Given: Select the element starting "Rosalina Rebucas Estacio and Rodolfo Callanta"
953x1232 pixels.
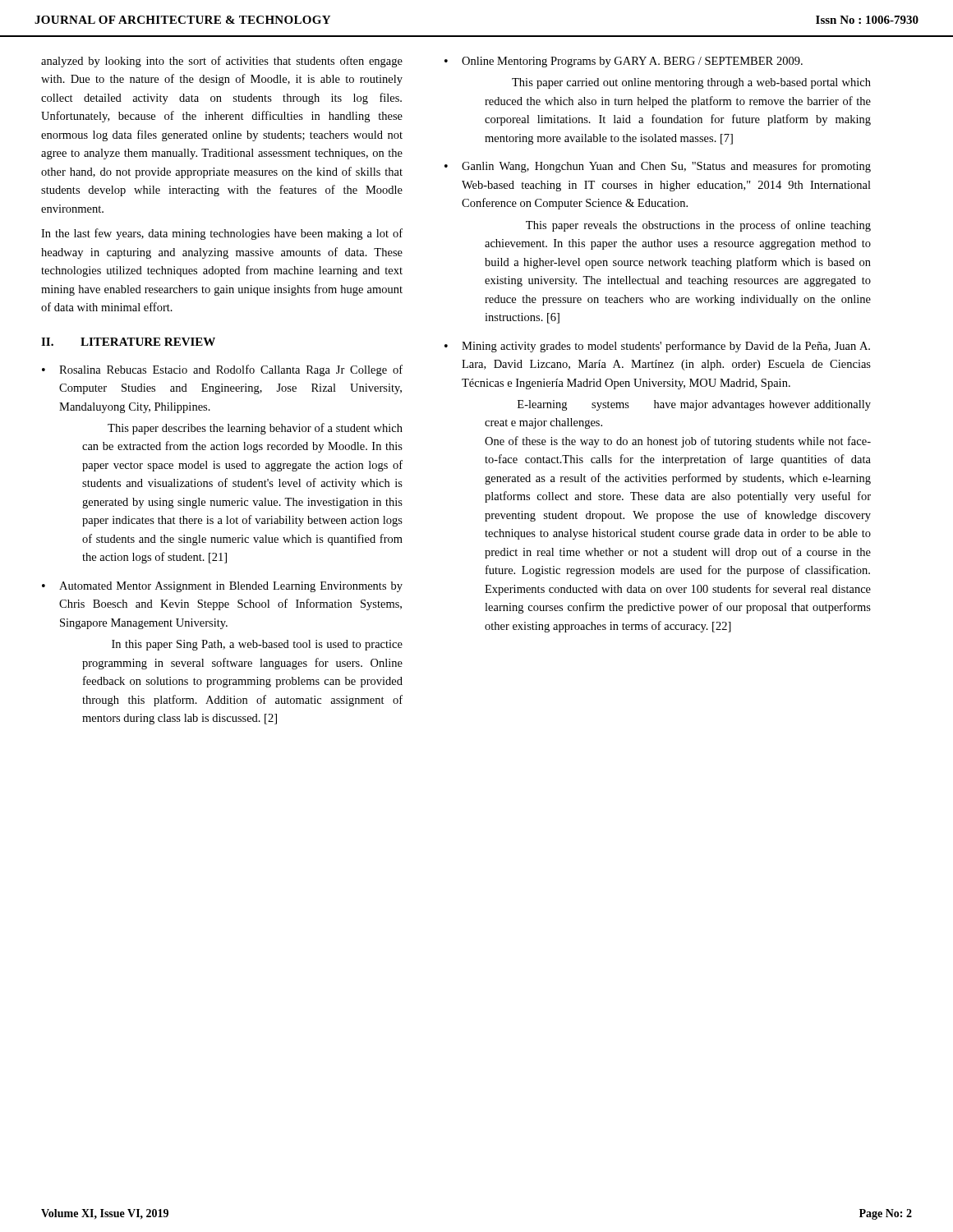Looking at the screenshot, I should coord(222,463).
